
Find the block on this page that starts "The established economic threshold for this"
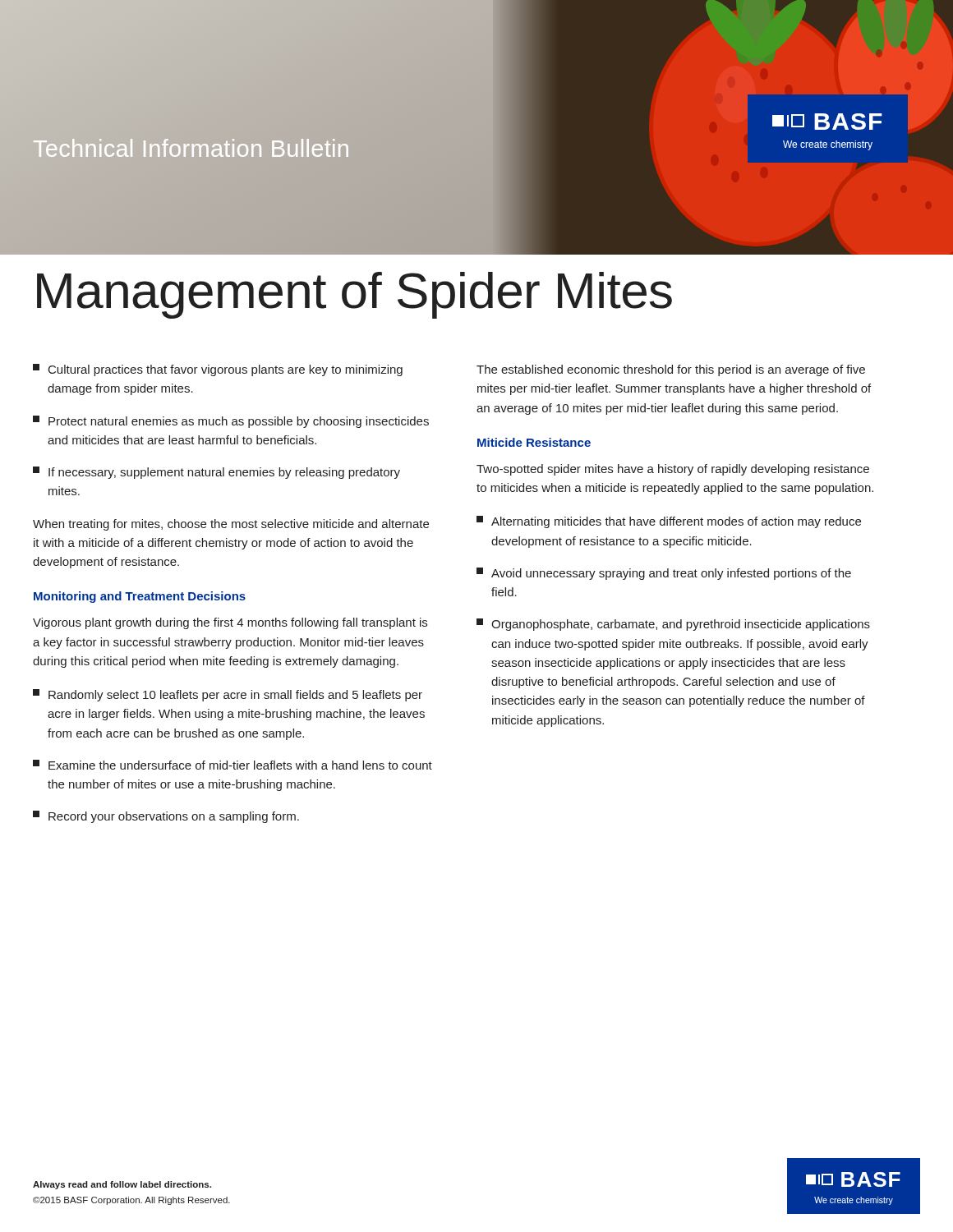(674, 388)
